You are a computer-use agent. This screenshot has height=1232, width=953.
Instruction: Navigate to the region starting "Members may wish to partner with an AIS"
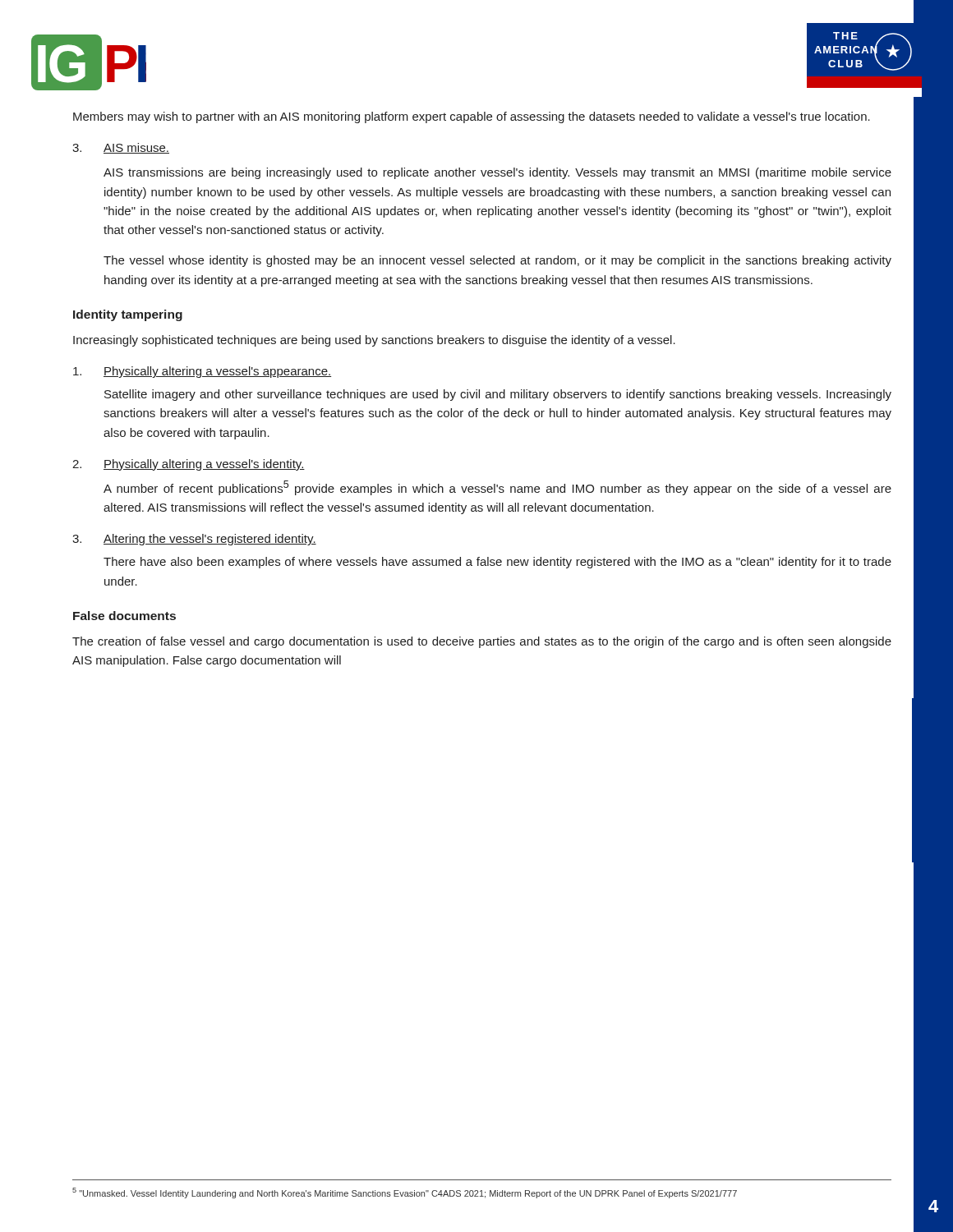click(x=471, y=116)
